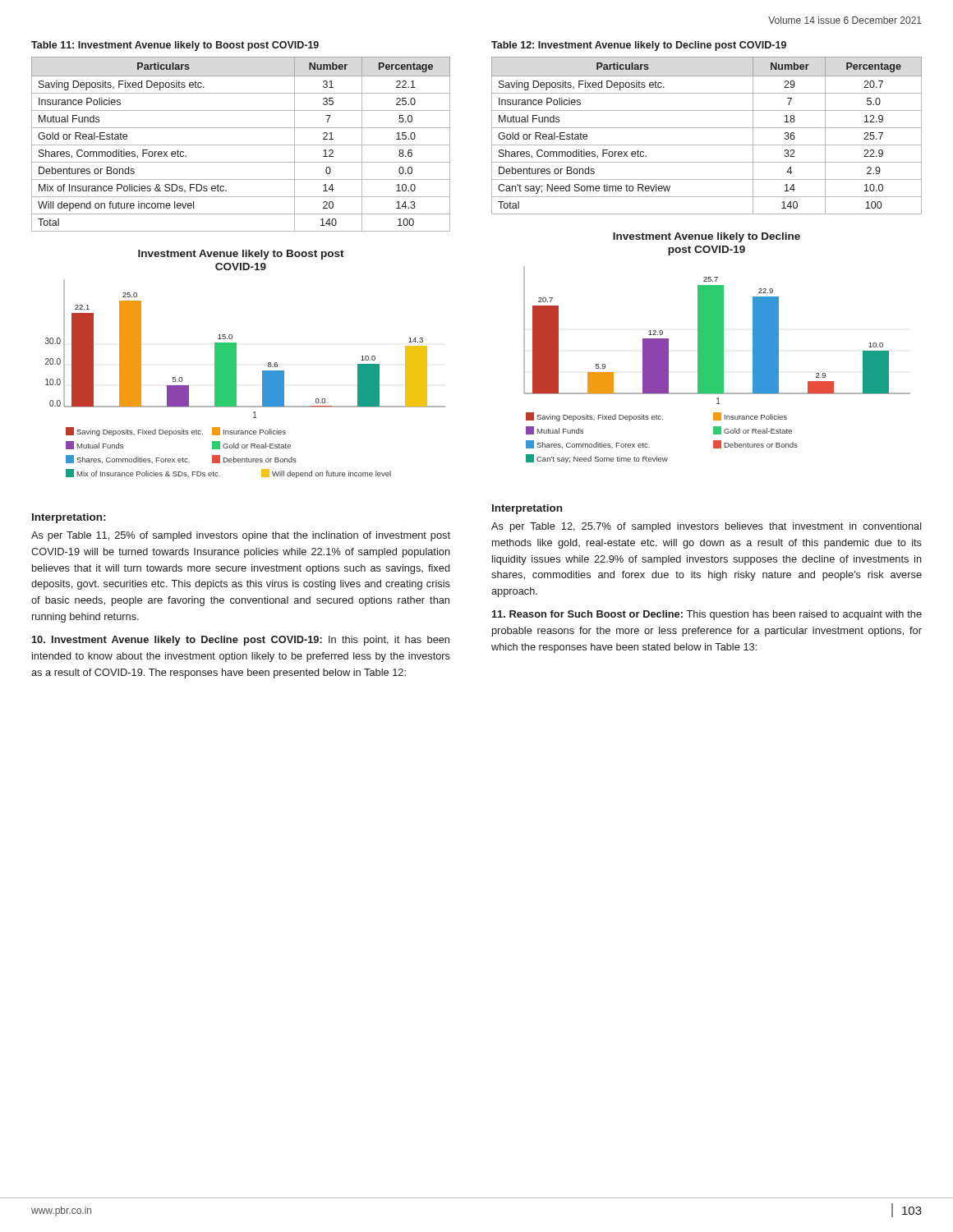
Task: Click on the text block containing "As per Table 12,"
Action: pyautogui.click(x=707, y=559)
